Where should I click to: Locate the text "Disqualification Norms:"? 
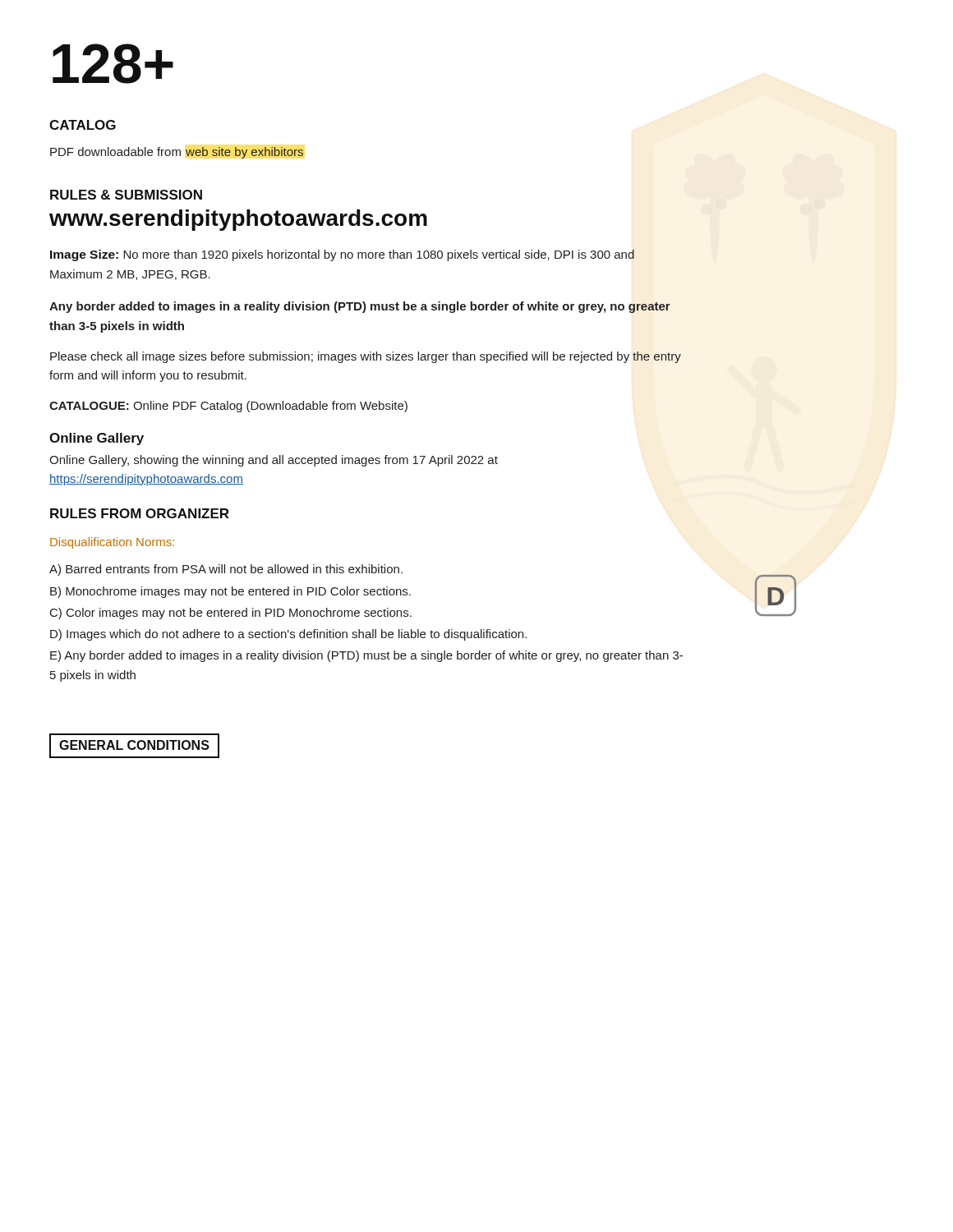pyautogui.click(x=112, y=542)
